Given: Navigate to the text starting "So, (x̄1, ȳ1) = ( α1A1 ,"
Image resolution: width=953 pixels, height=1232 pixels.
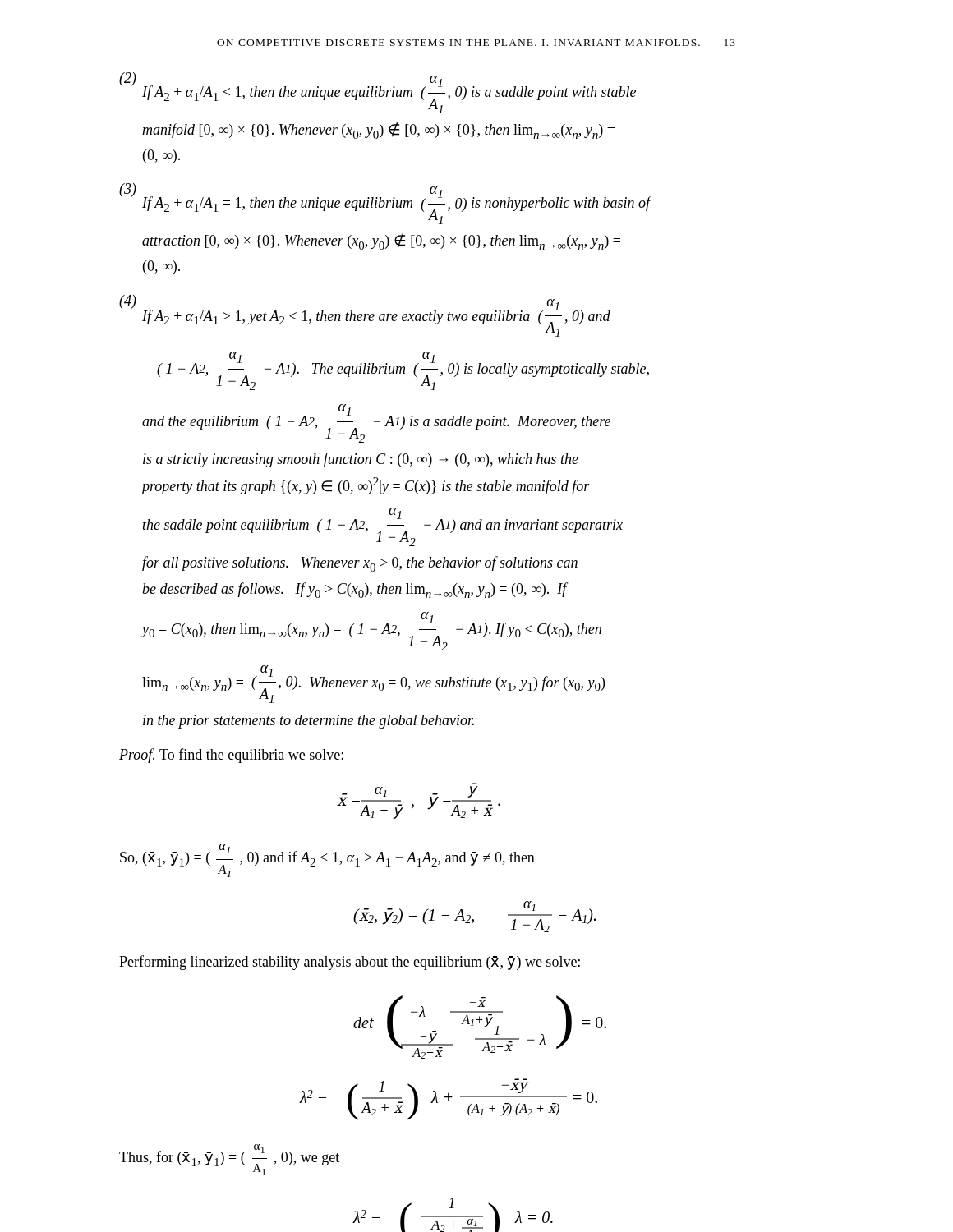Looking at the screenshot, I should coord(327,860).
